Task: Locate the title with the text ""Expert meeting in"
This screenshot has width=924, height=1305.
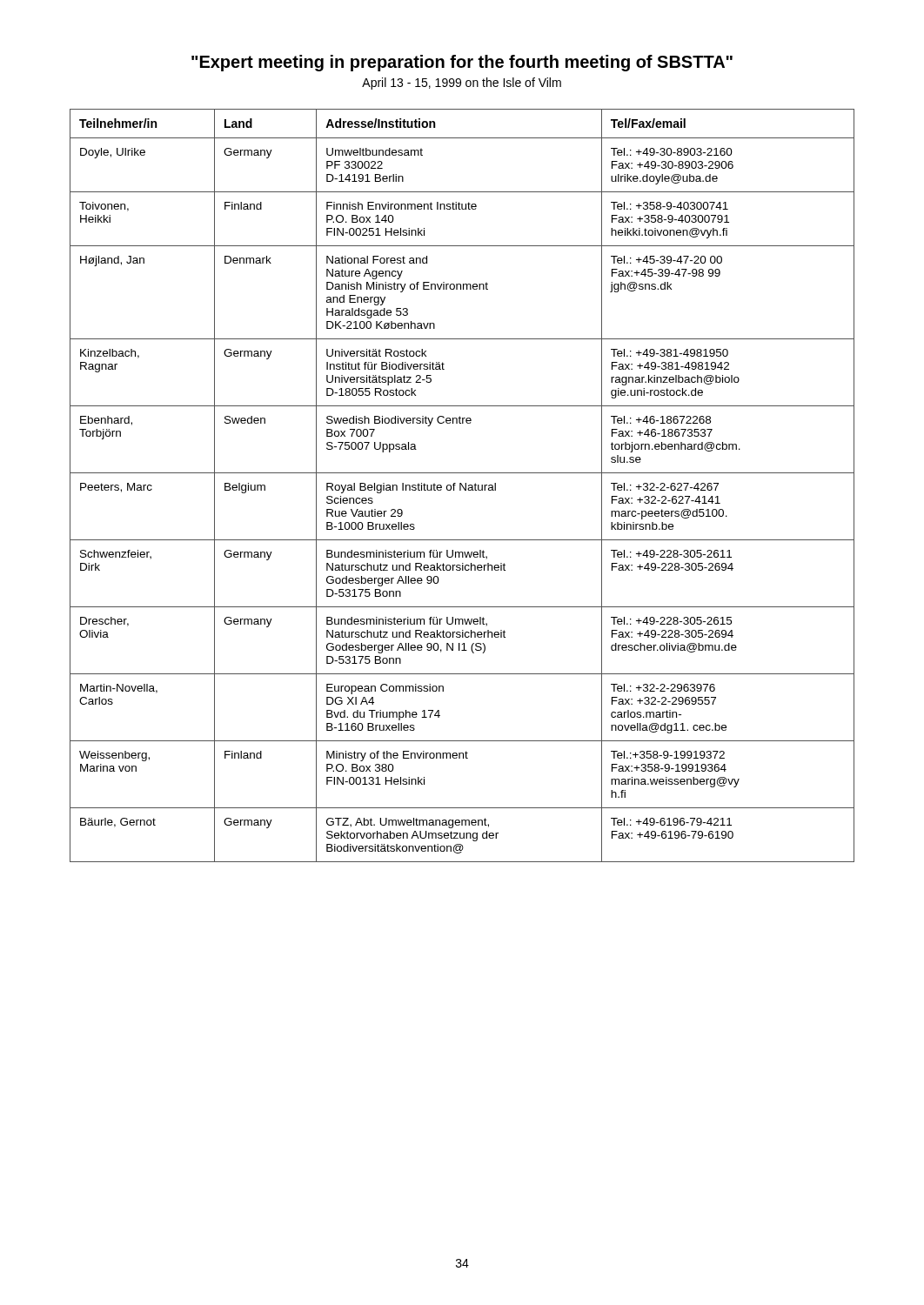Action: pyautogui.click(x=462, y=62)
